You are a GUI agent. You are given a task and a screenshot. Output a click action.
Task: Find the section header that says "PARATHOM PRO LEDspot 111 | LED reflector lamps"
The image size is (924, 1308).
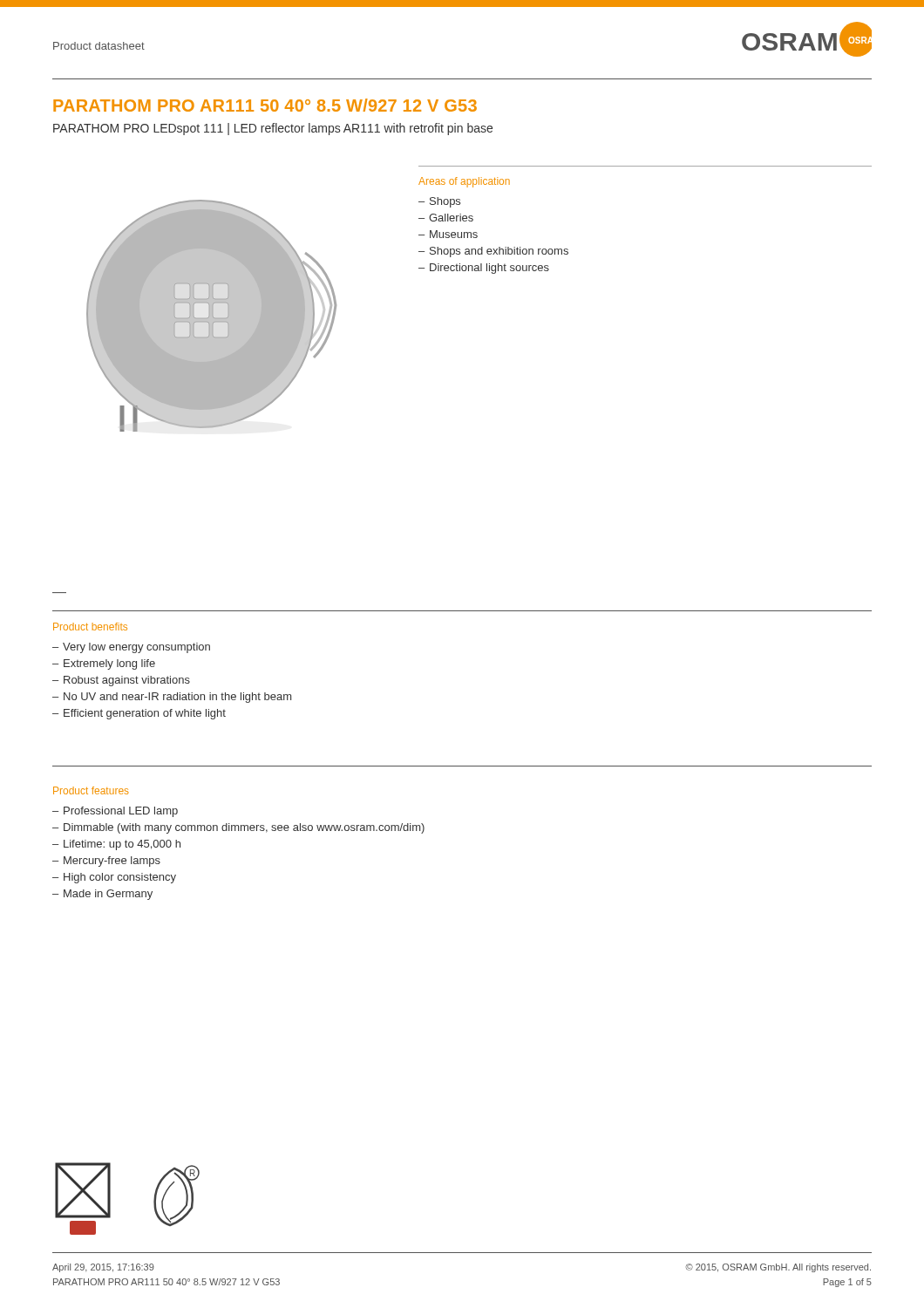click(273, 128)
